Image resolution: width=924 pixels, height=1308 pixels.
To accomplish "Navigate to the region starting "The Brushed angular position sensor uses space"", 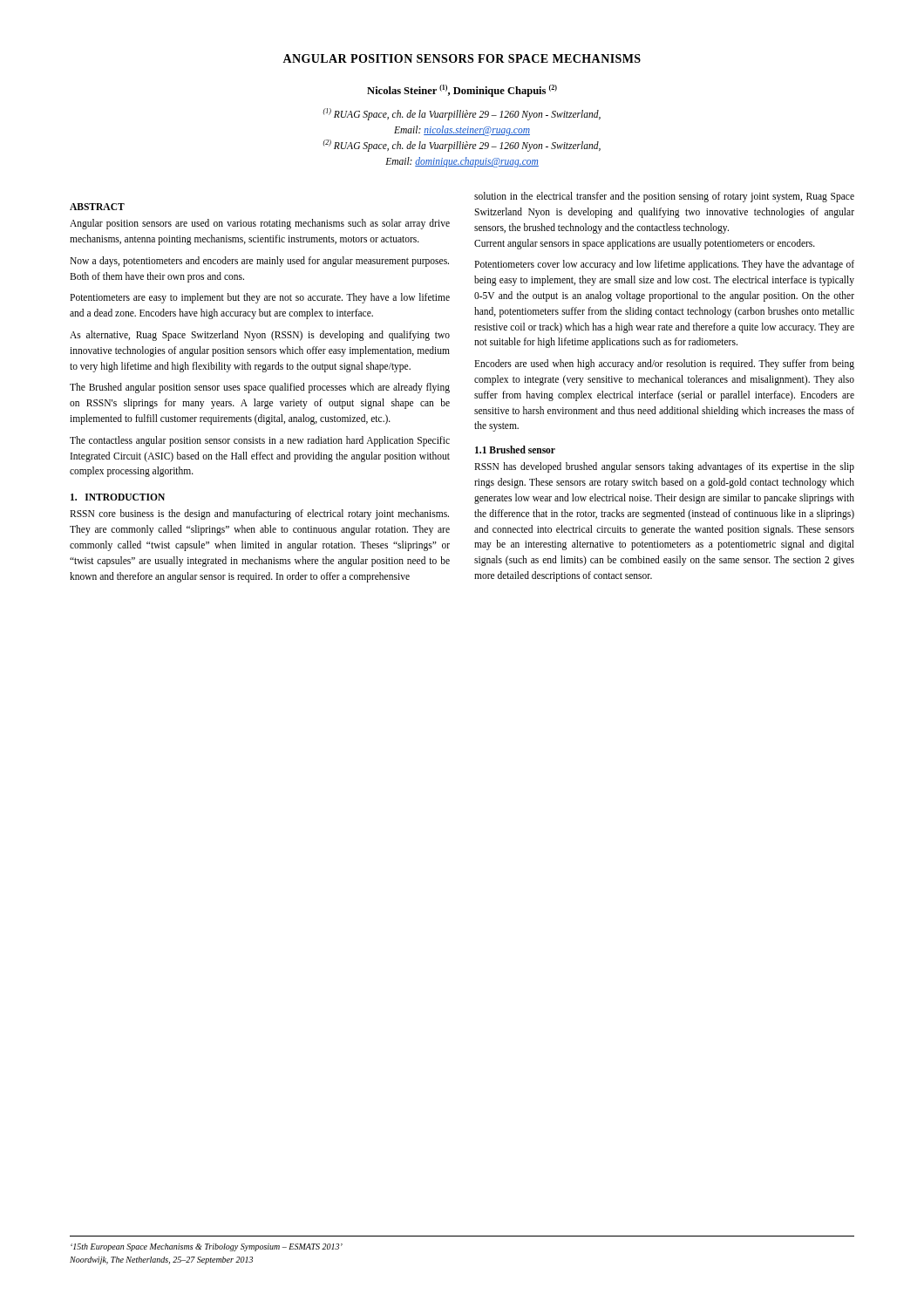I will pos(260,403).
